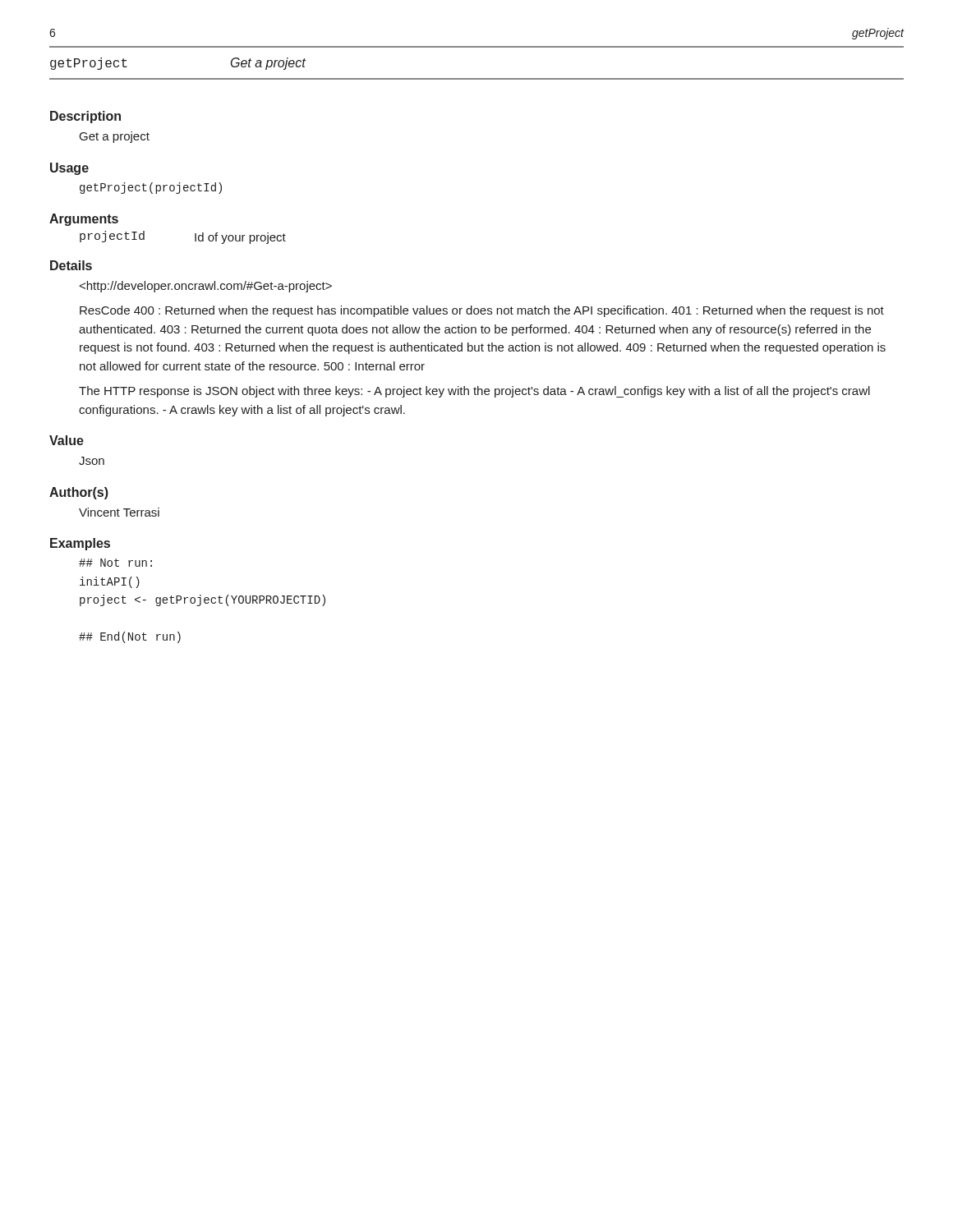Image resolution: width=953 pixels, height=1232 pixels.
Task: Point to "projectId Id of your project"
Action: [112, 236]
